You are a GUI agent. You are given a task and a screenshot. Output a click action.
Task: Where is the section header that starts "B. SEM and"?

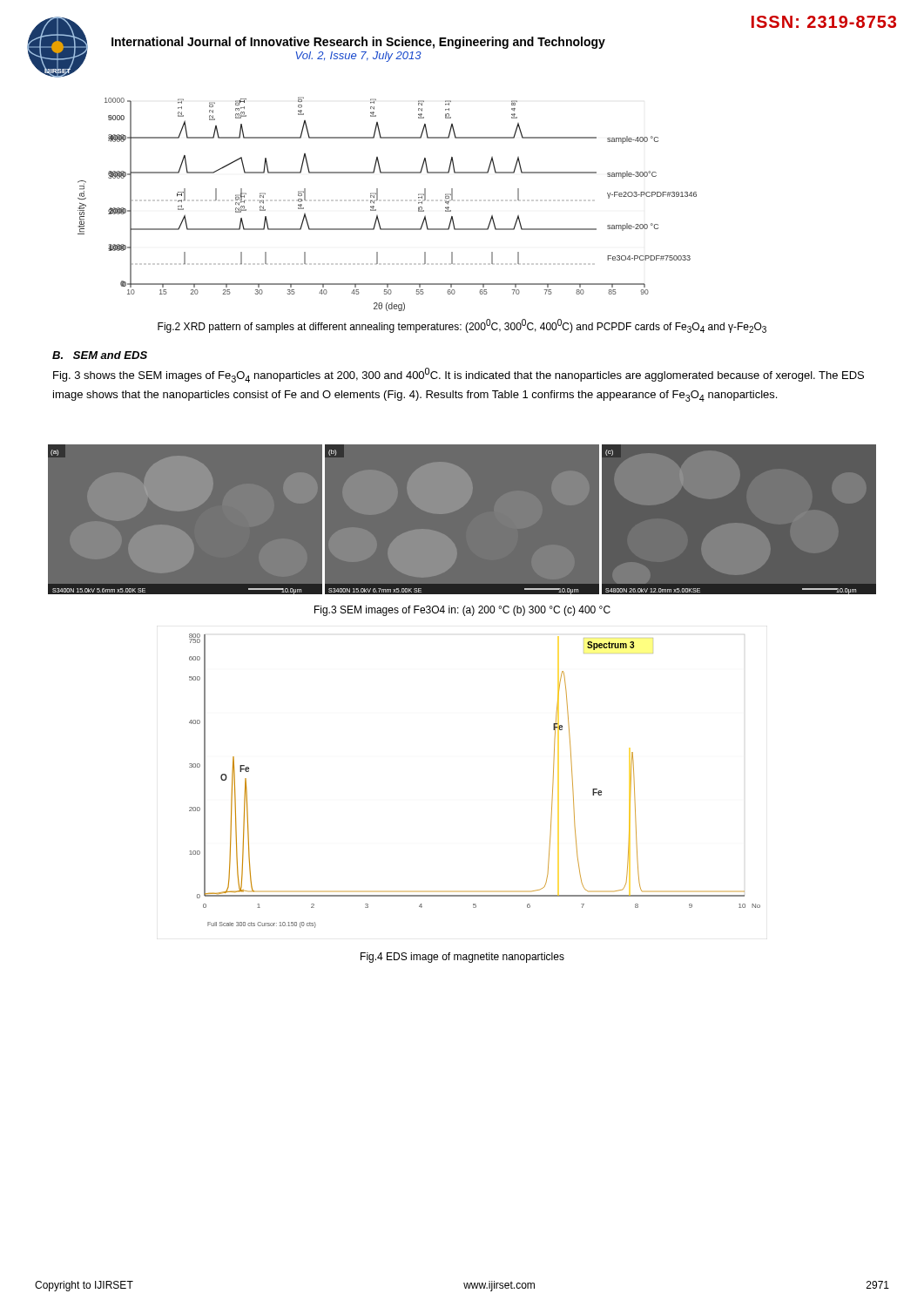[100, 355]
